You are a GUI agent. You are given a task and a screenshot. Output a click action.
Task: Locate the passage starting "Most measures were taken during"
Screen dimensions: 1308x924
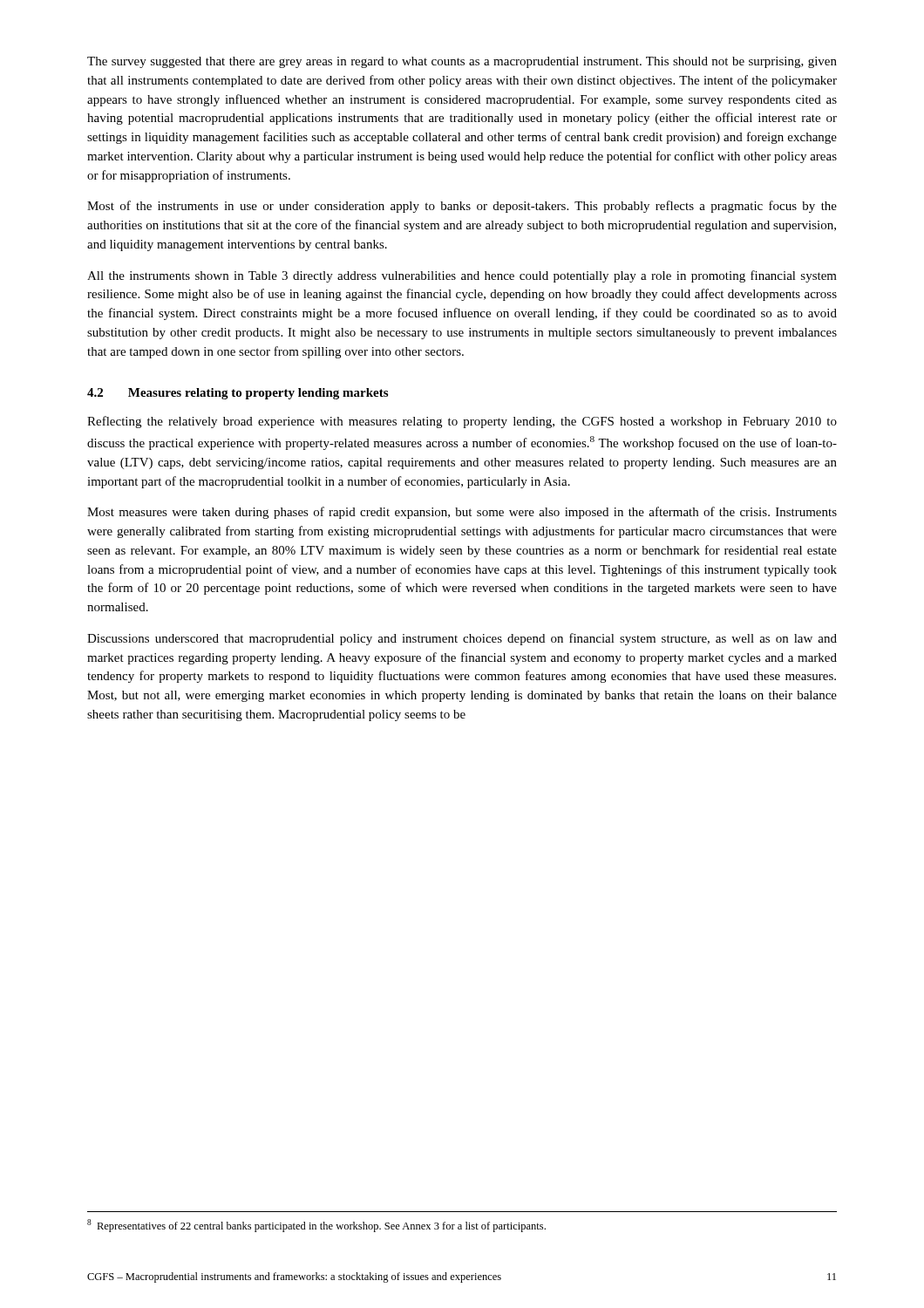click(x=462, y=560)
